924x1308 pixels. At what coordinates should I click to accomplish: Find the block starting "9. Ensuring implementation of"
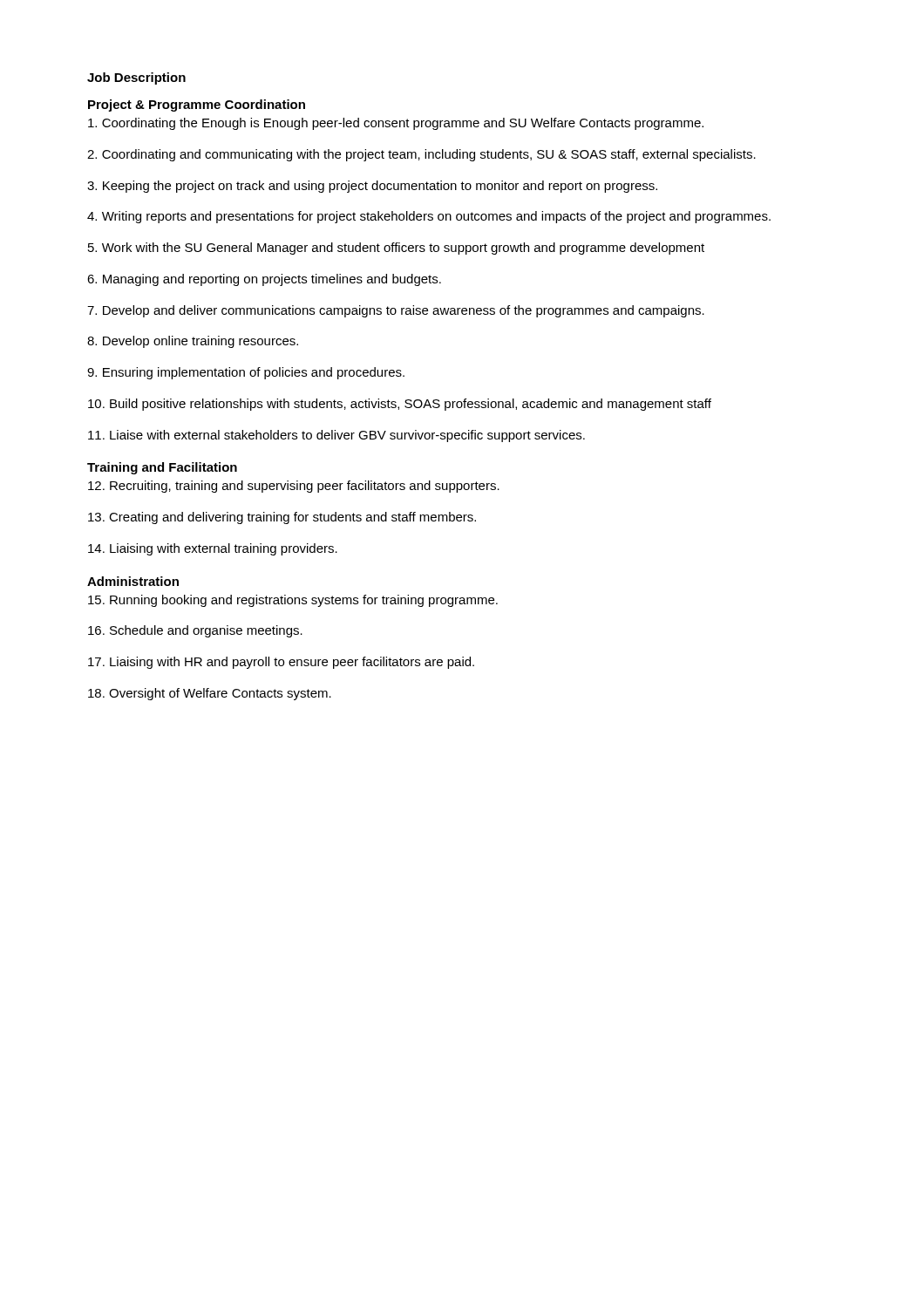pyautogui.click(x=246, y=372)
